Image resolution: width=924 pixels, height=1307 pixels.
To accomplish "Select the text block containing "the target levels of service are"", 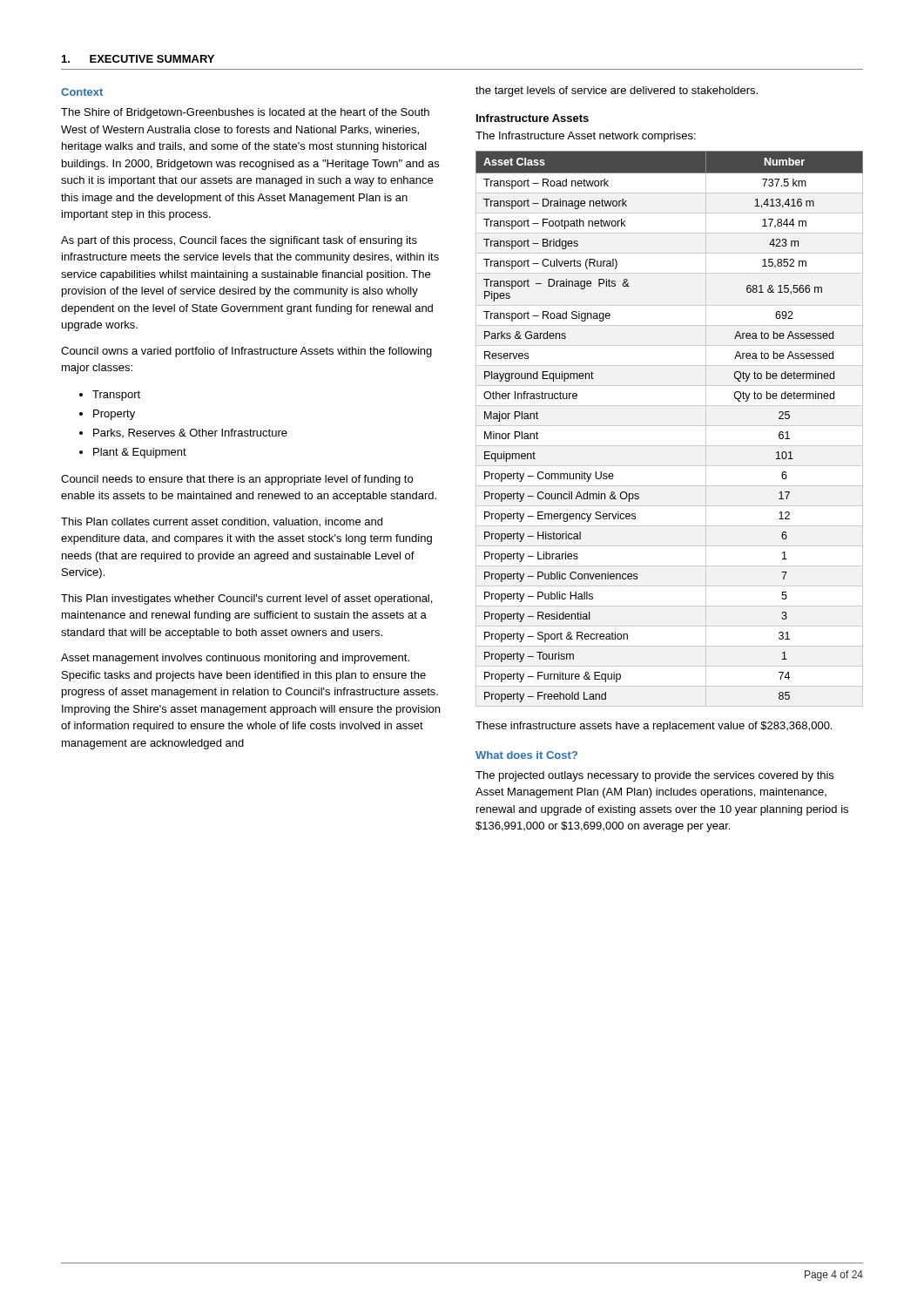I will (x=617, y=90).
